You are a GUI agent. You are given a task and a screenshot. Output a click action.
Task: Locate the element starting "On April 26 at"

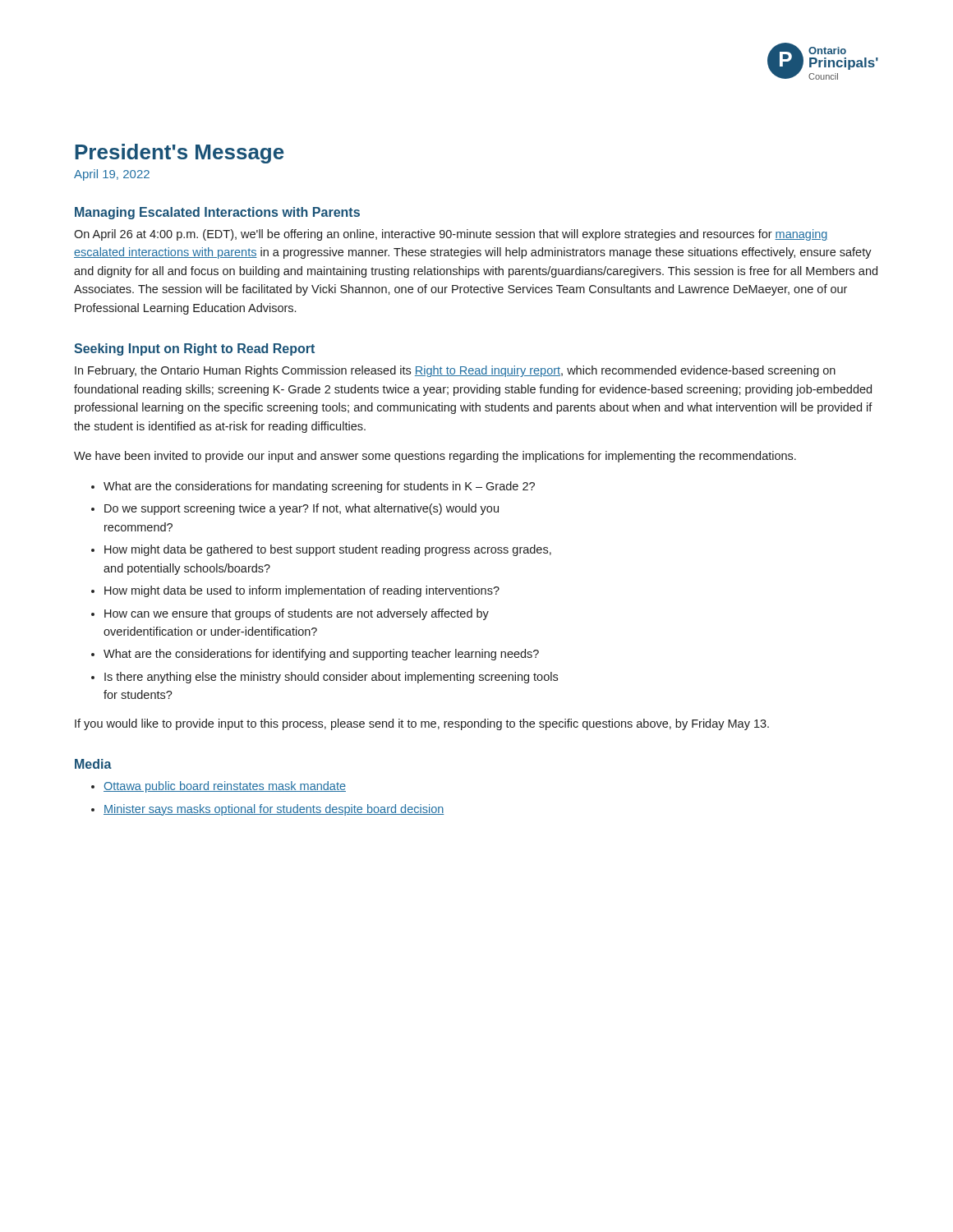[476, 271]
